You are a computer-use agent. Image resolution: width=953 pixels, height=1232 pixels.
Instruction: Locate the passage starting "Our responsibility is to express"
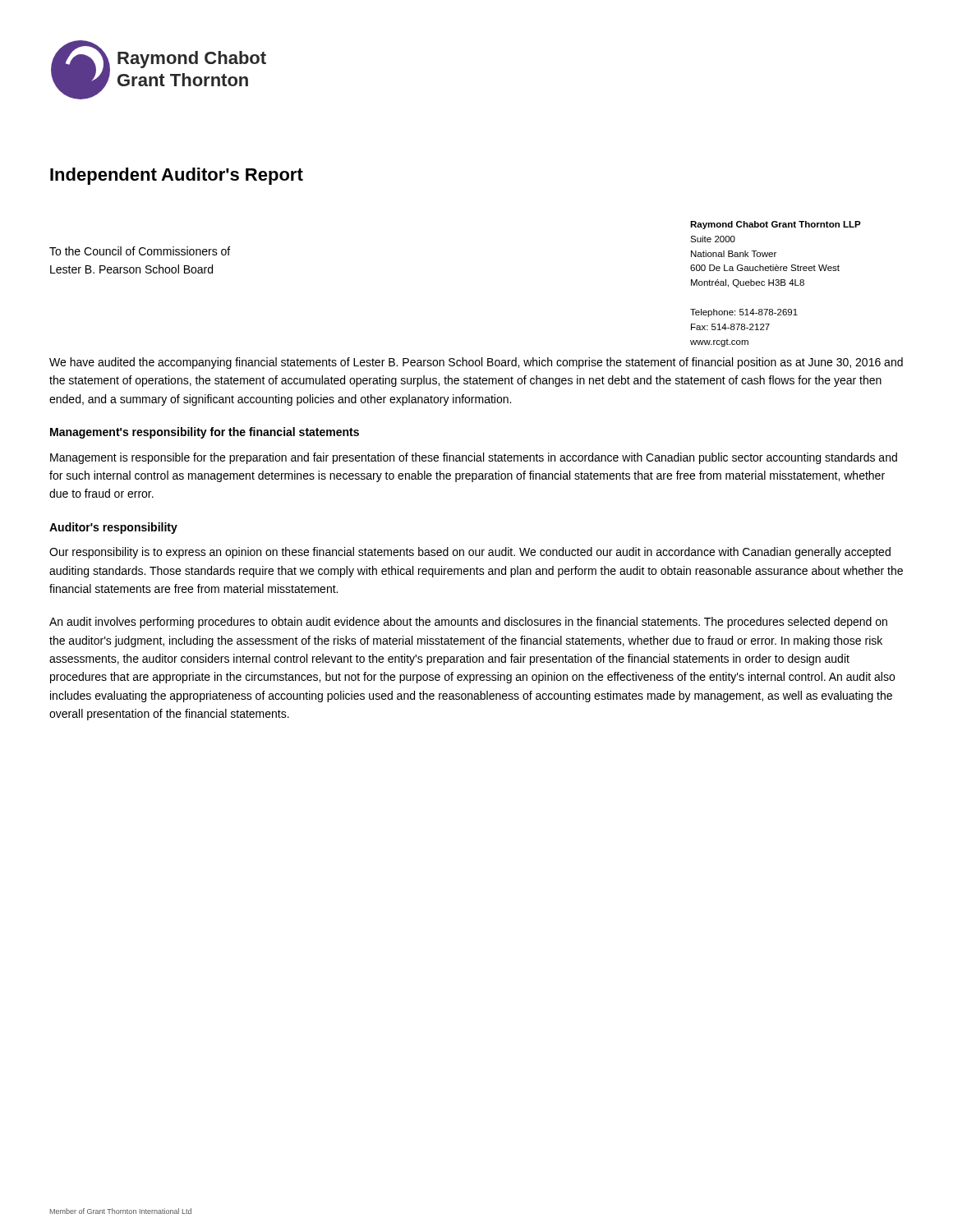tap(476, 571)
